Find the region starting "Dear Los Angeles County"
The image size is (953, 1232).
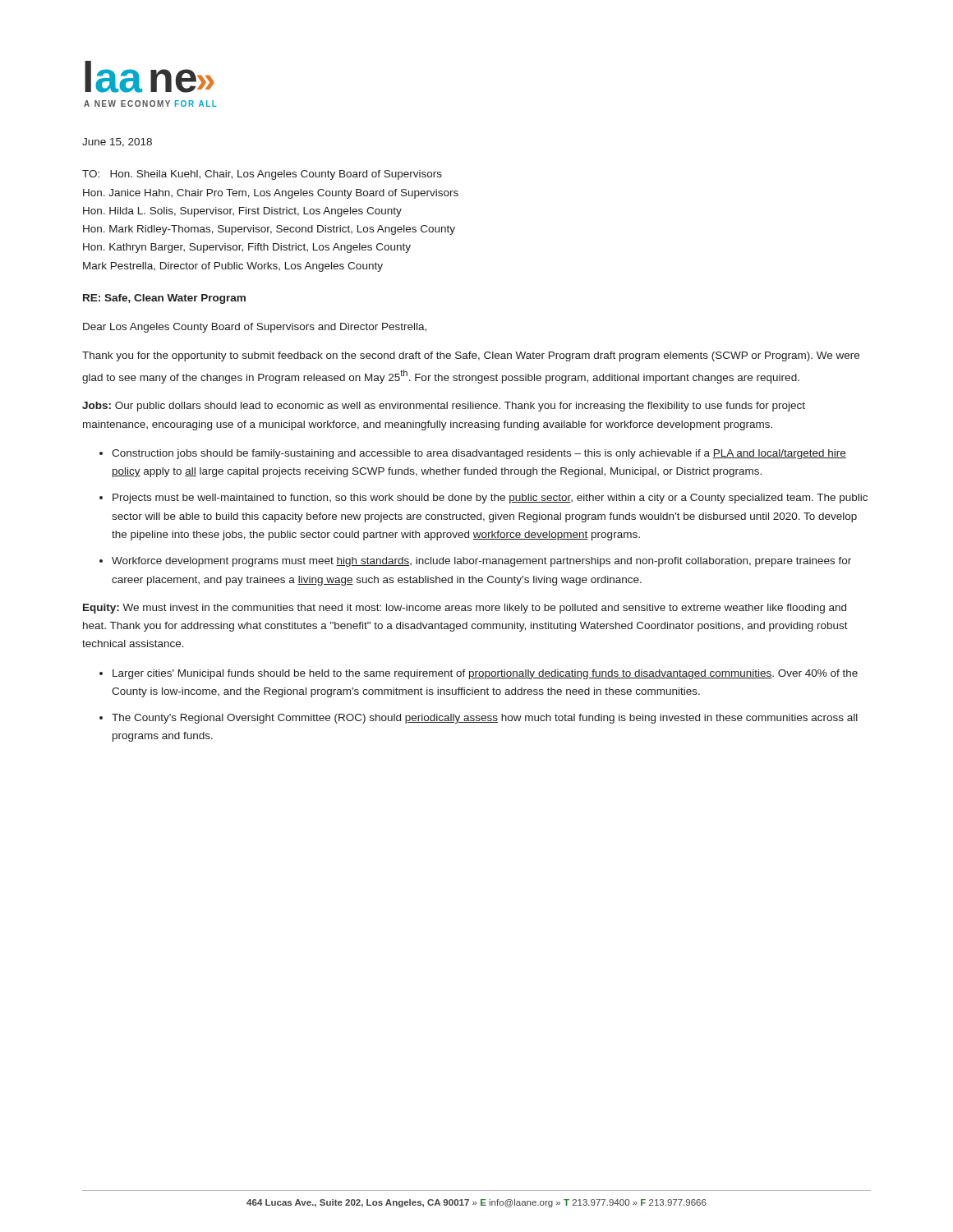pyautogui.click(x=255, y=327)
